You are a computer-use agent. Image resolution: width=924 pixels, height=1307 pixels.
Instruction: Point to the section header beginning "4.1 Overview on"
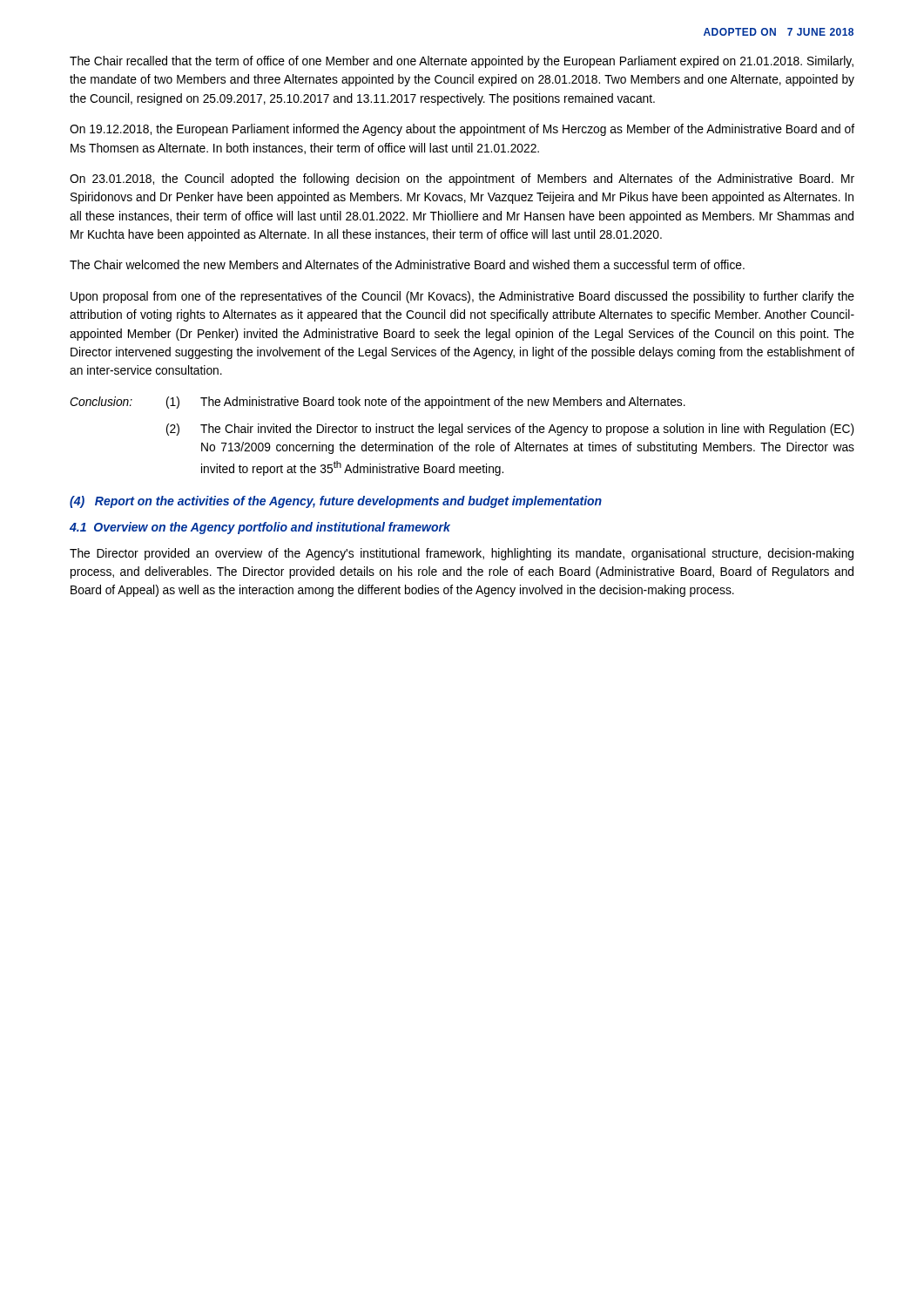point(260,527)
